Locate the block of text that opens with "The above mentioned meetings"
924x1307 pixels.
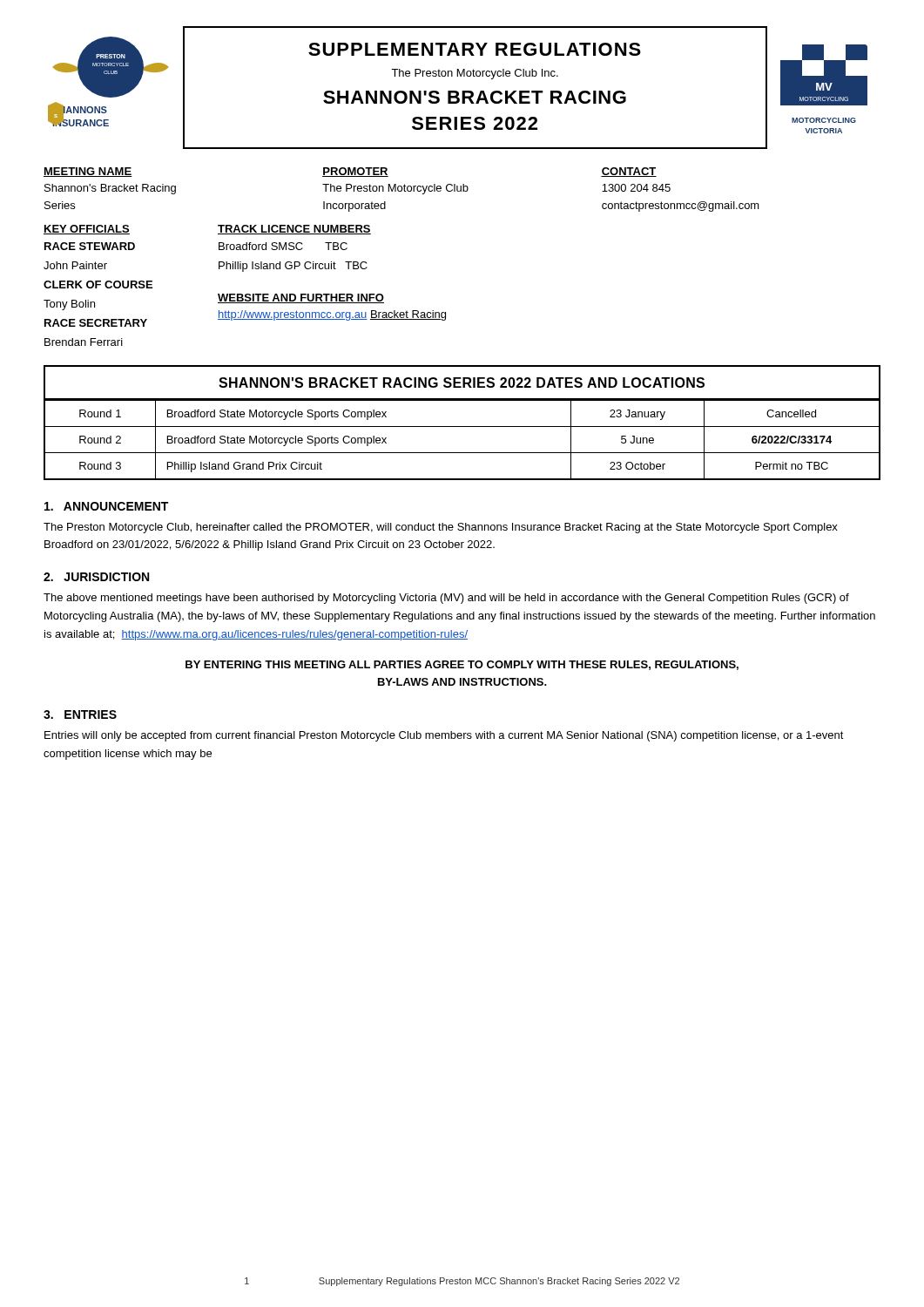[460, 616]
